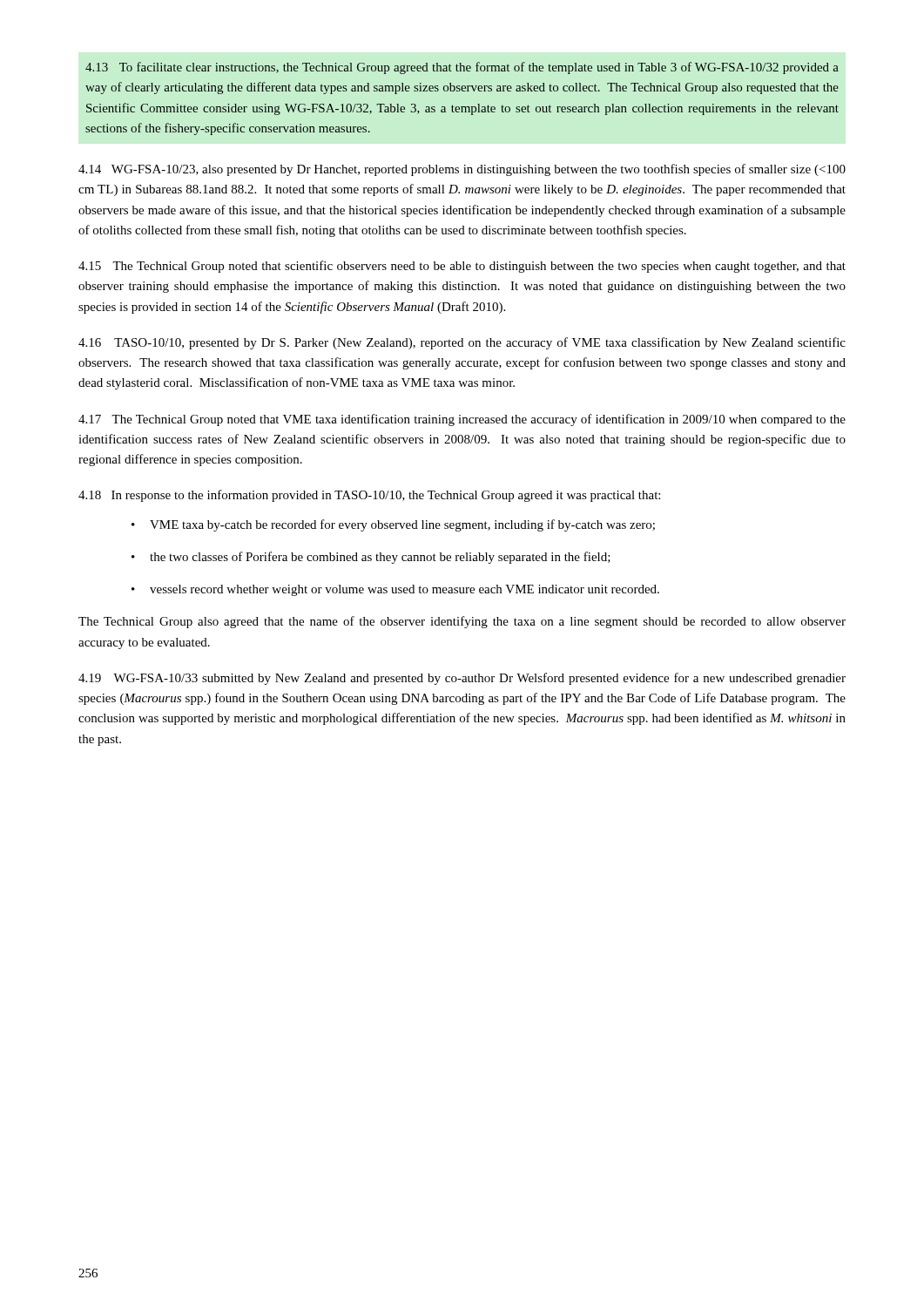Click the passage that begins "14 WG-FSA-10/23, also presented by"

pyautogui.click(x=462, y=199)
